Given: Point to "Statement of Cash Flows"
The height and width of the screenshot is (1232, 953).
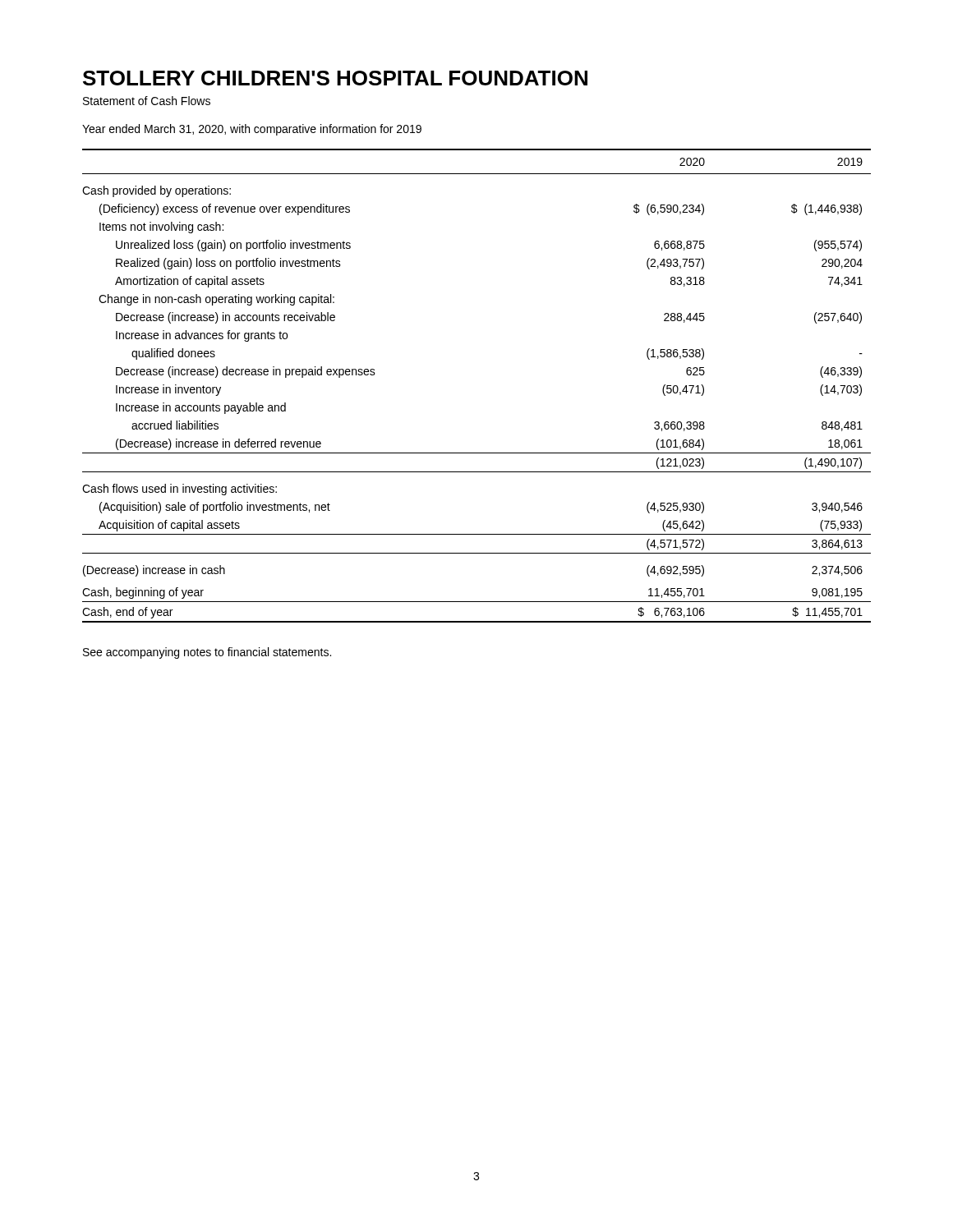Looking at the screenshot, I should tap(146, 101).
